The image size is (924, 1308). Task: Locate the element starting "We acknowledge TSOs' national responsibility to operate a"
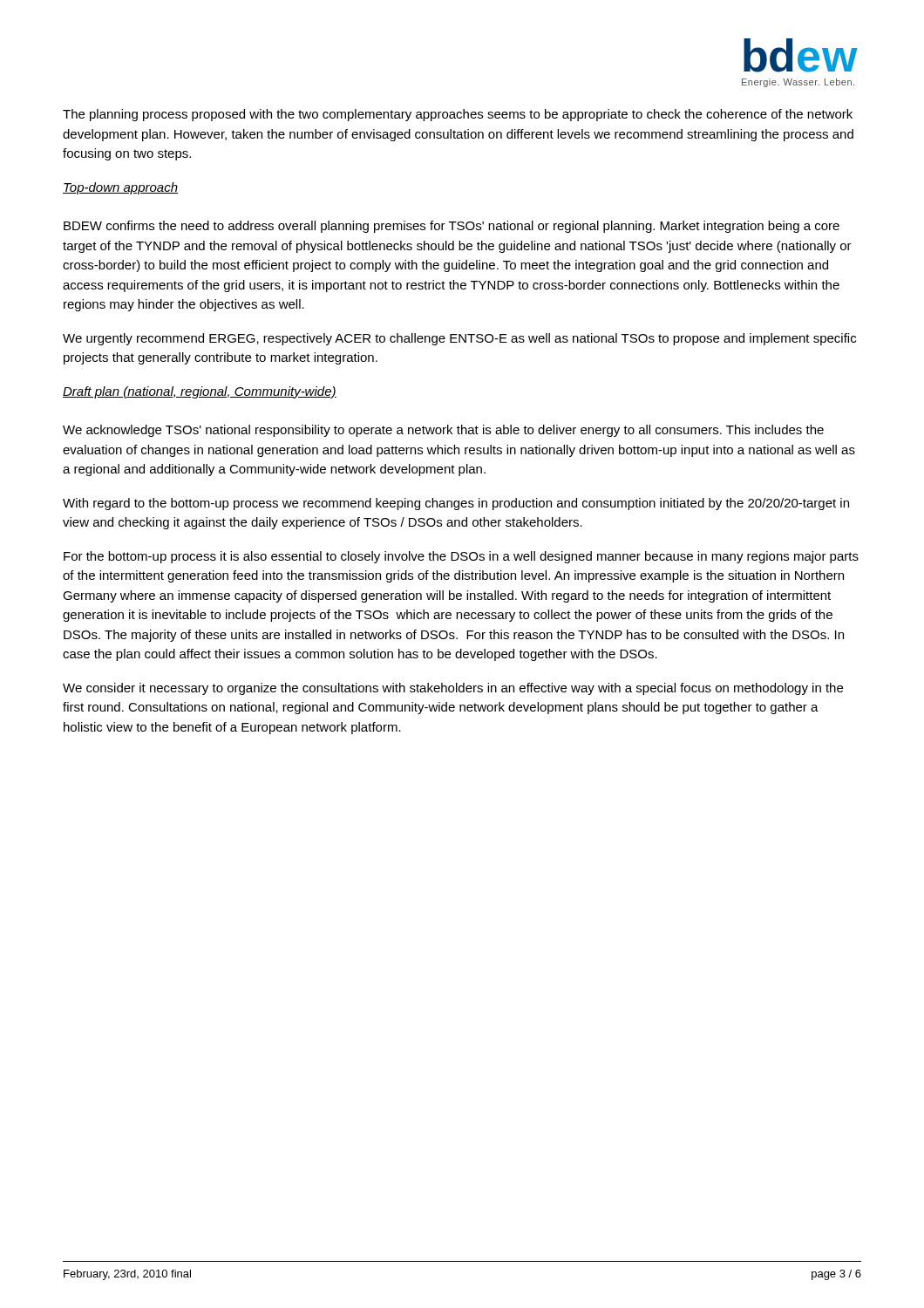pyautogui.click(x=462, y=450)
